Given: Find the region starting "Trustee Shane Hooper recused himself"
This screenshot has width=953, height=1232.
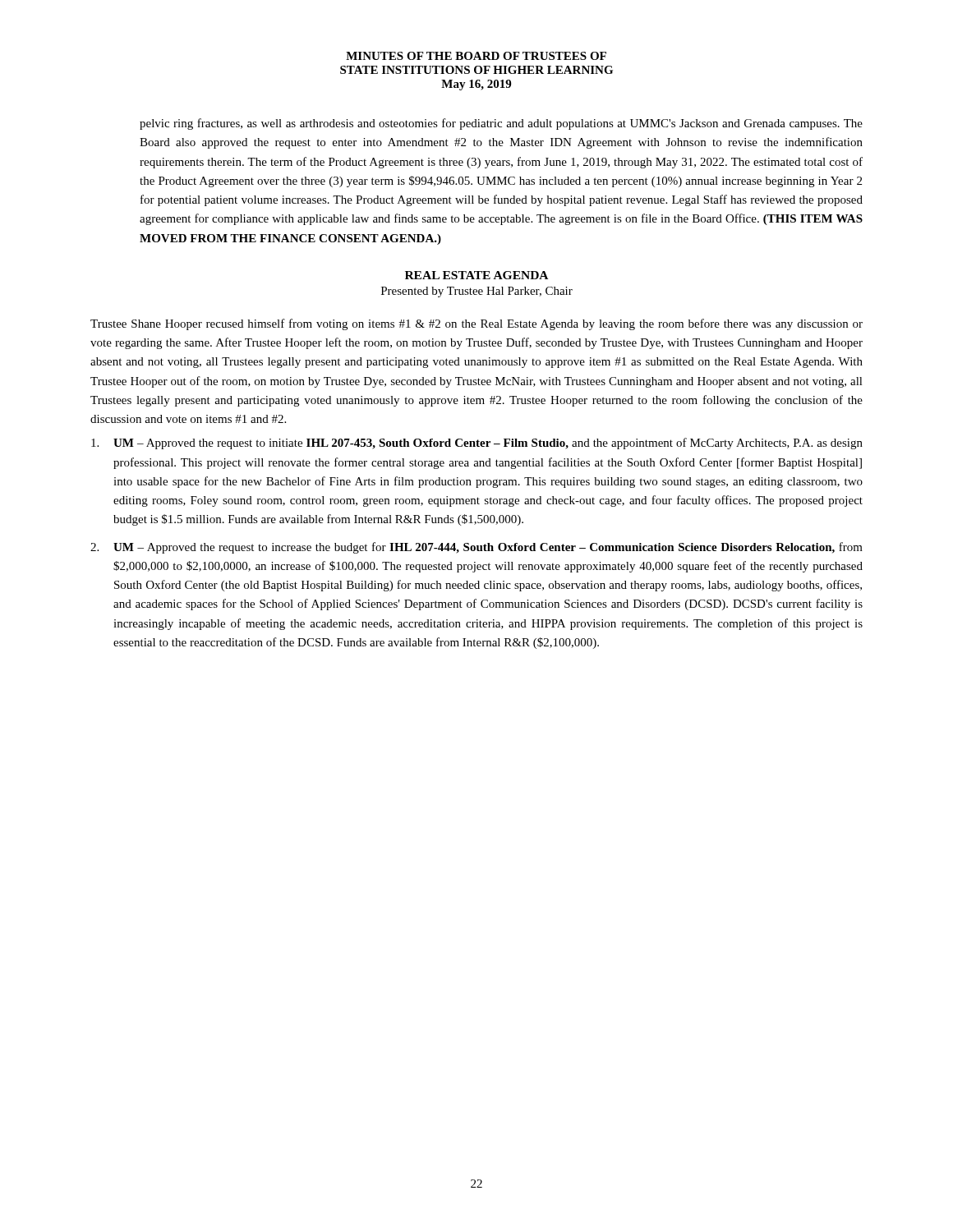Looking at the screenshot, I should coord(476,371).
